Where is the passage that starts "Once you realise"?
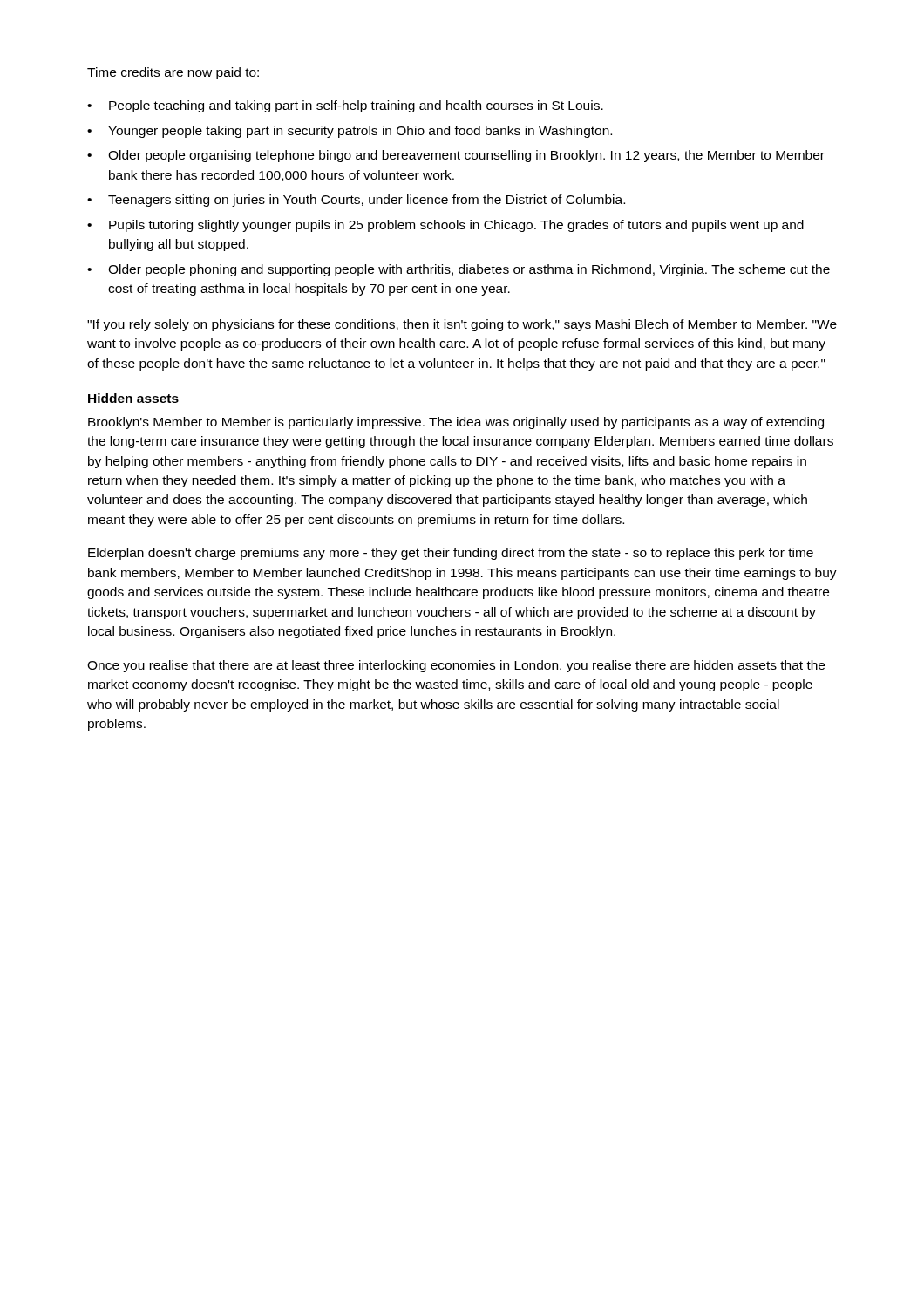 click(x=456, y=694)
